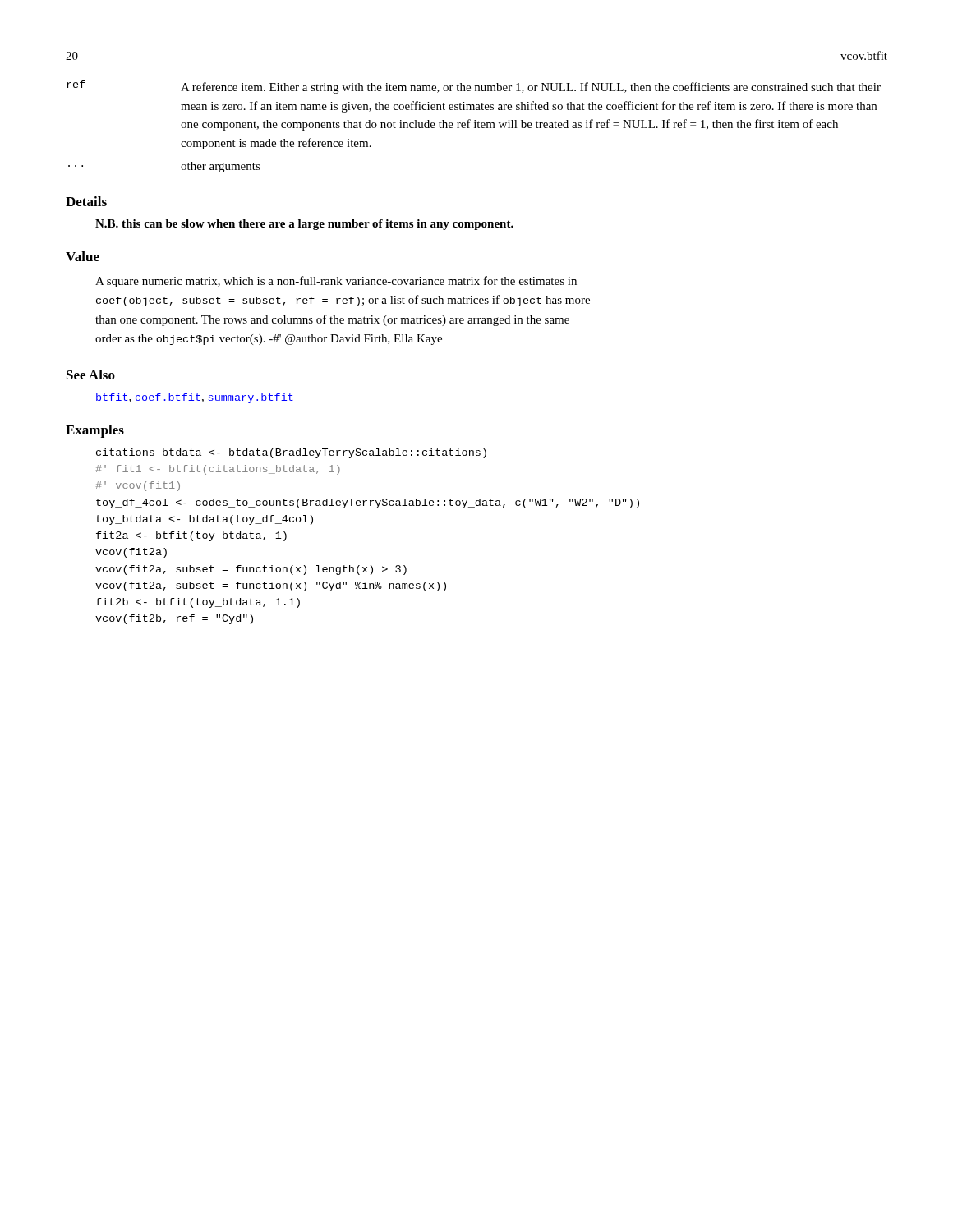Click where it says "See Also"

click(x=90, y=375)
